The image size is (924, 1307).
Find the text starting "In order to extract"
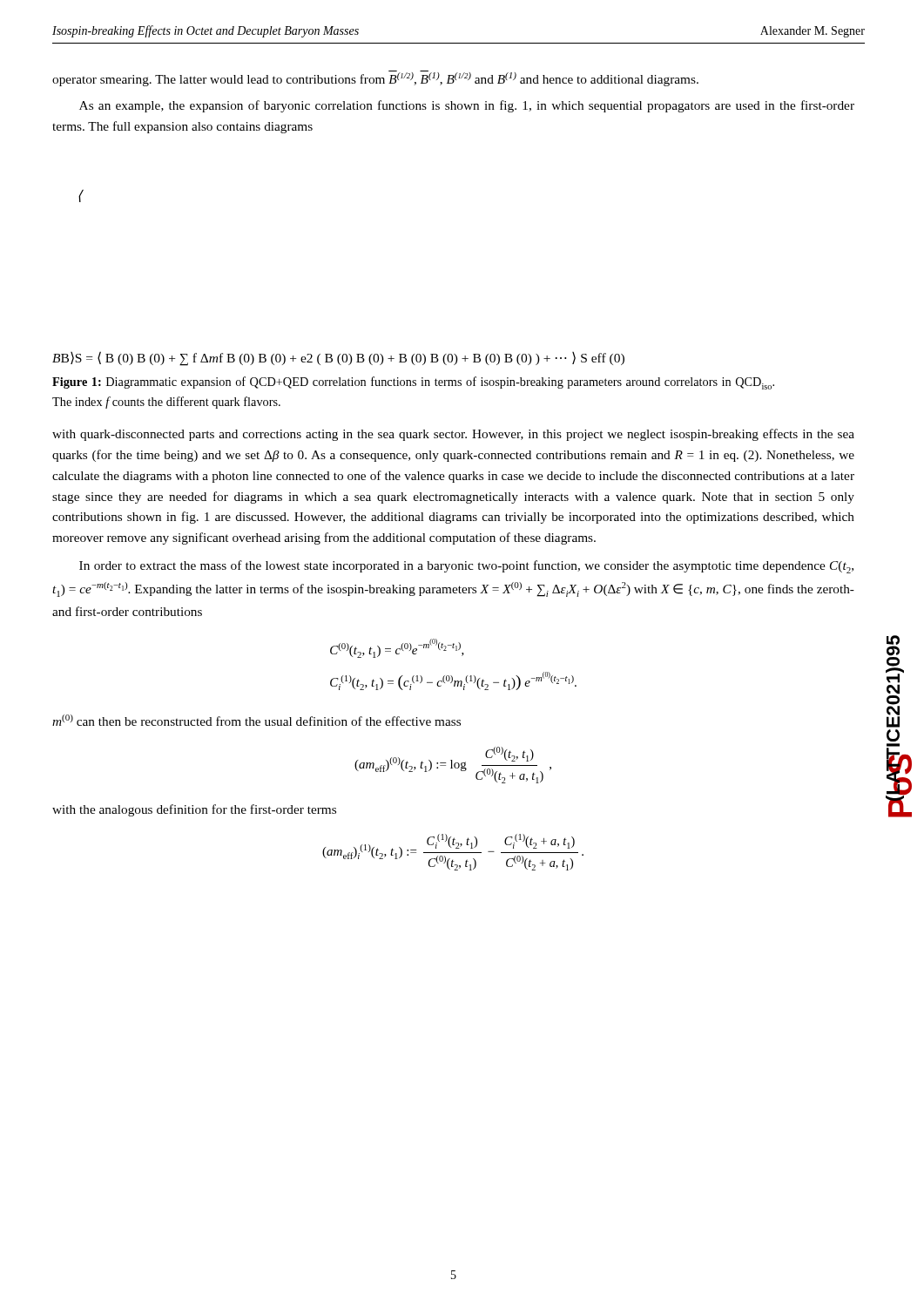pos(453,588)
